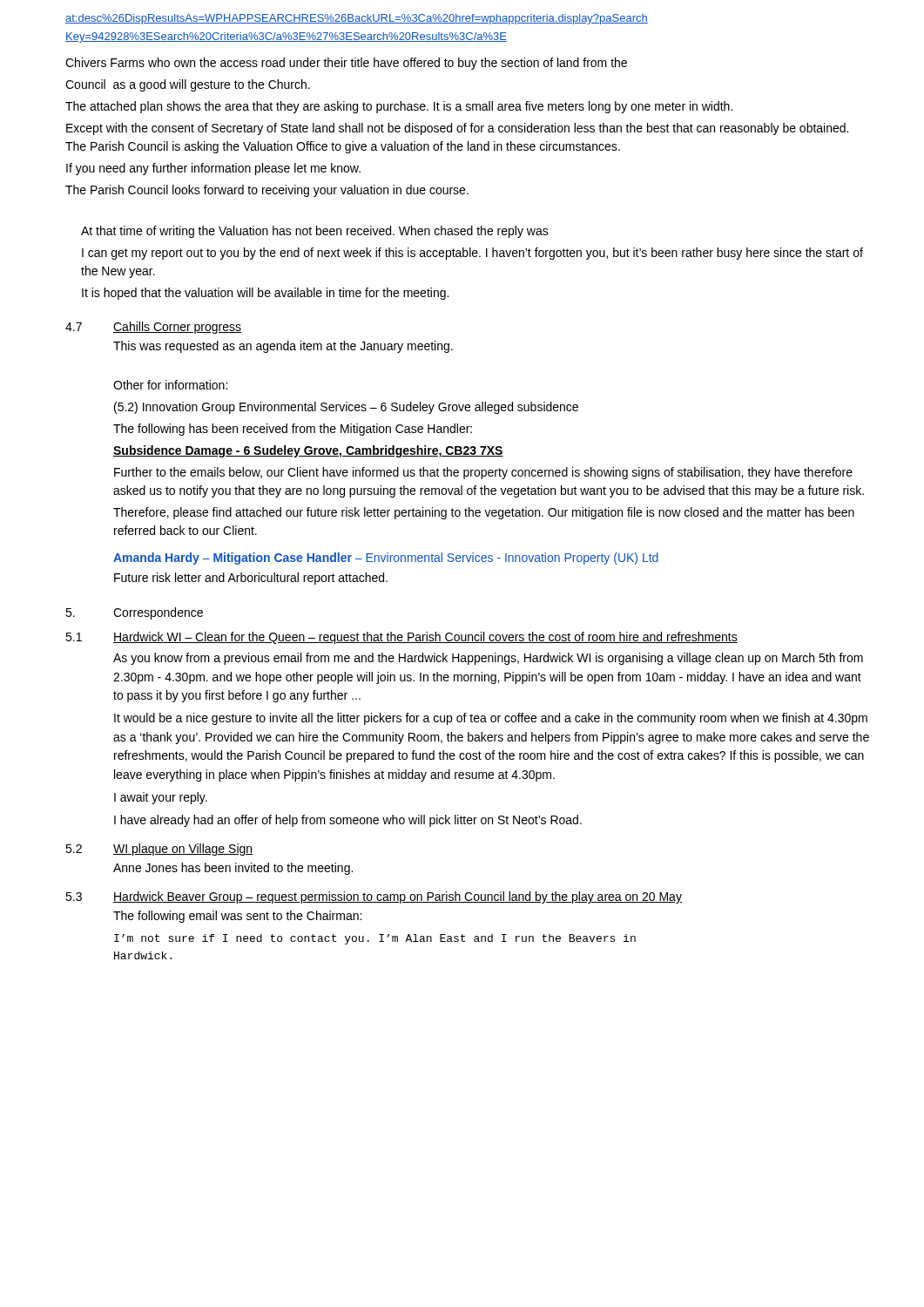Locate the text starting "WI plaque on Village Sign"
The image size is (924, 1307).
(183, 849)
